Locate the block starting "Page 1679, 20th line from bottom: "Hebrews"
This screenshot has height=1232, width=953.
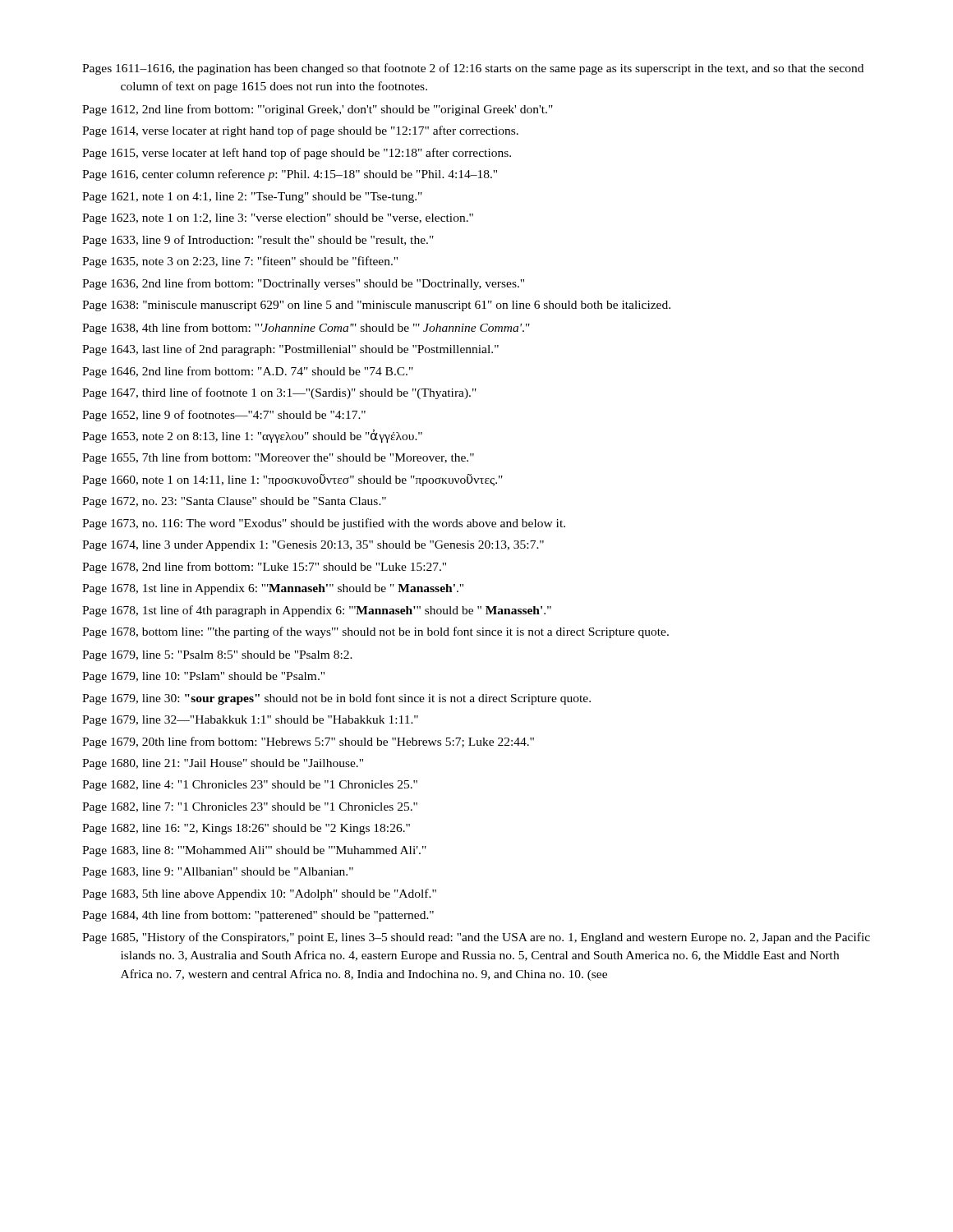328,741
